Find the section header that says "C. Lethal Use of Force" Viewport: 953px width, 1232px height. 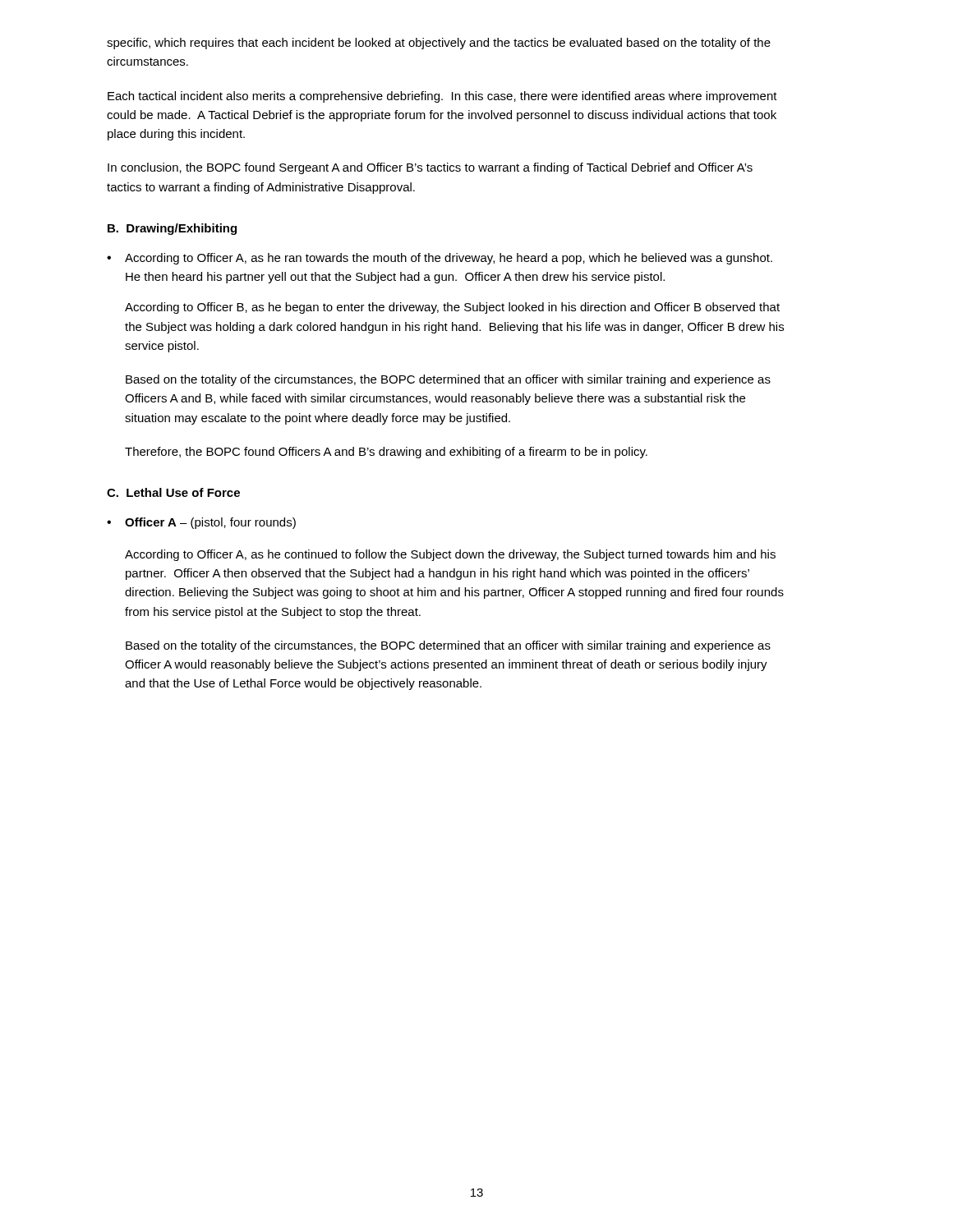174,492
